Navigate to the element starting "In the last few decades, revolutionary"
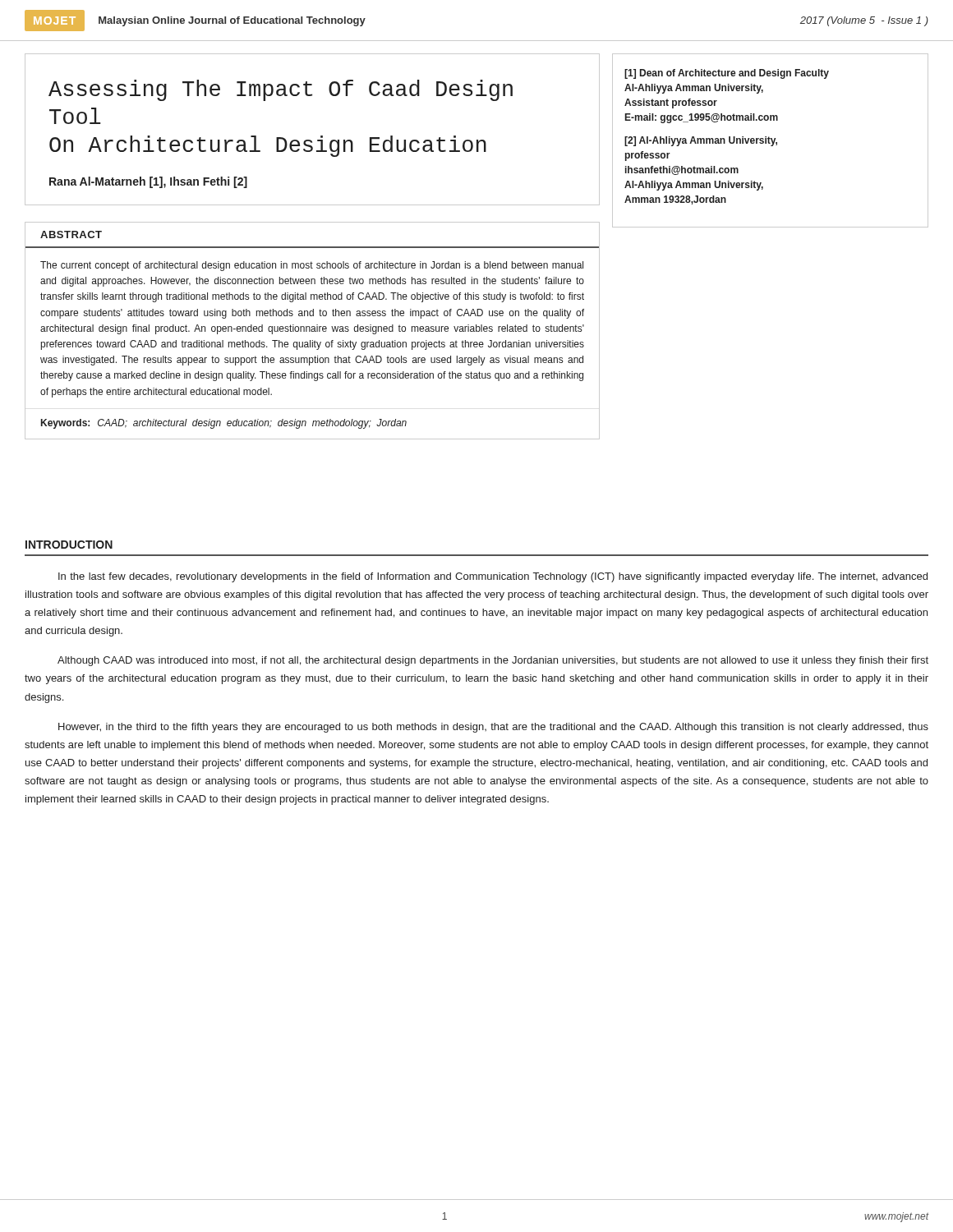 click(x=476, y=603)
